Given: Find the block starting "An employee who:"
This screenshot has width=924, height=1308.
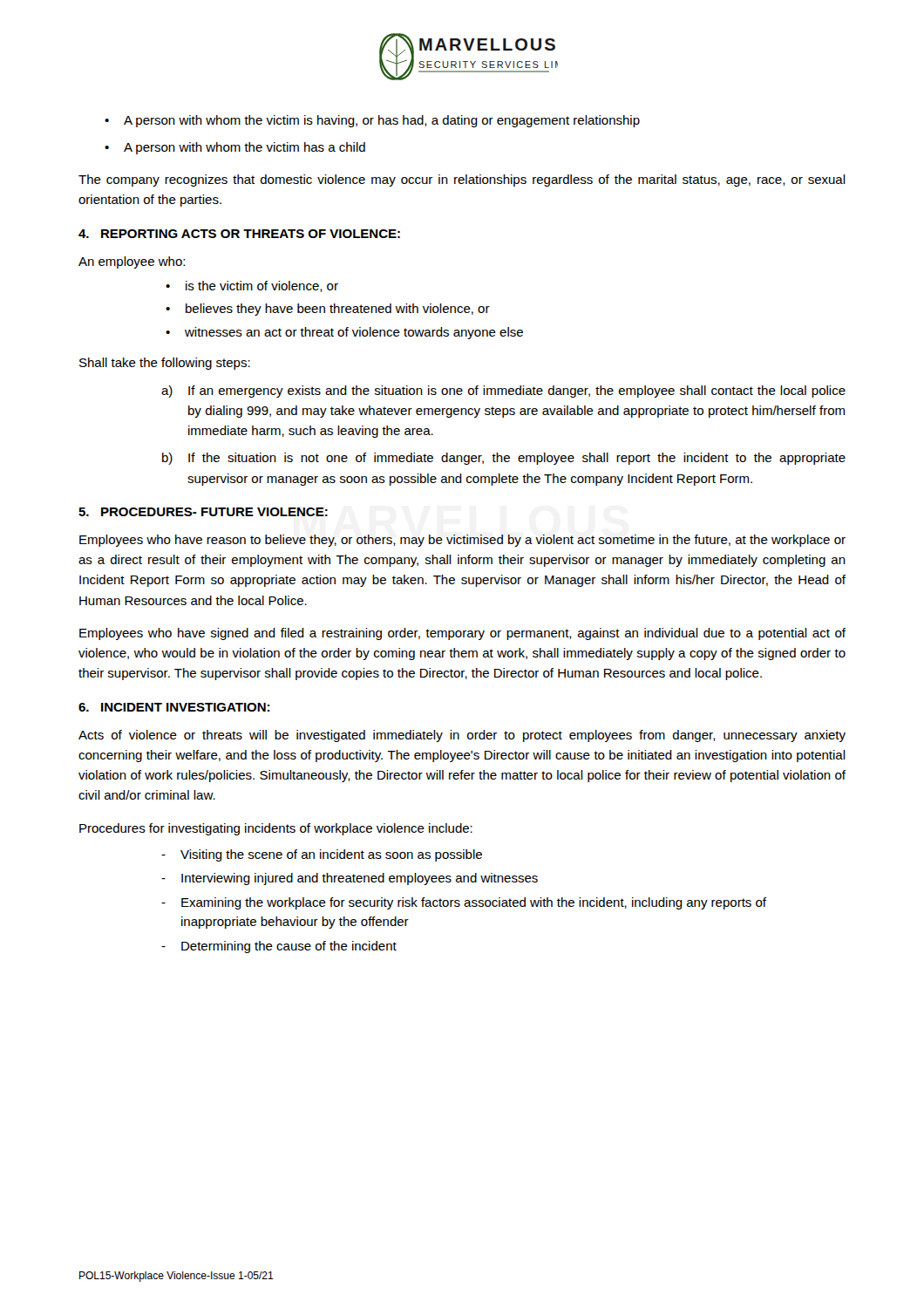Looking at the screenshot, I should [x=132, y=261].
